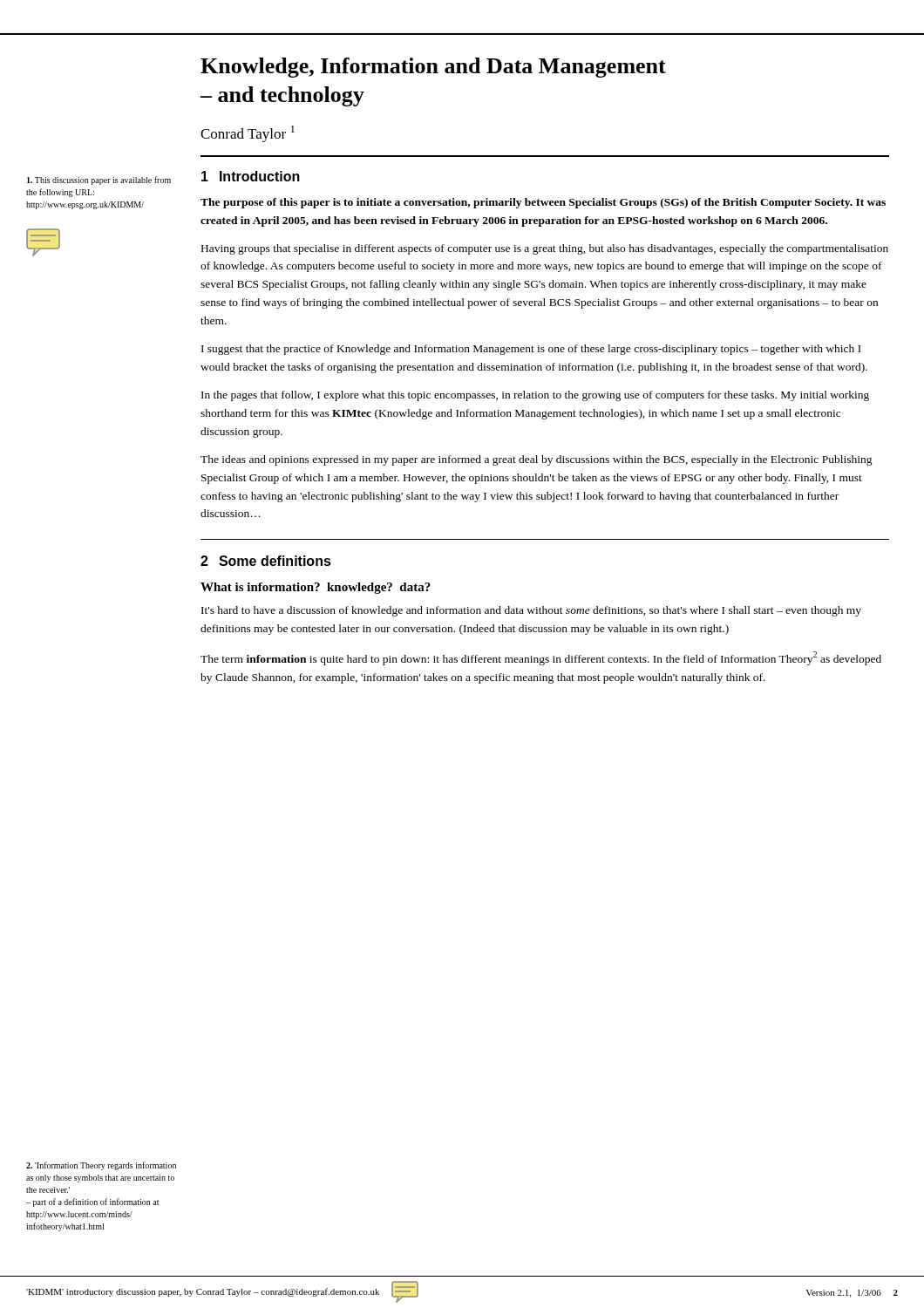Find the region starting "Having groups that specialise in"
This screenshot has height=1308, width=924.
pyautogui.click(x=545, y=284)
